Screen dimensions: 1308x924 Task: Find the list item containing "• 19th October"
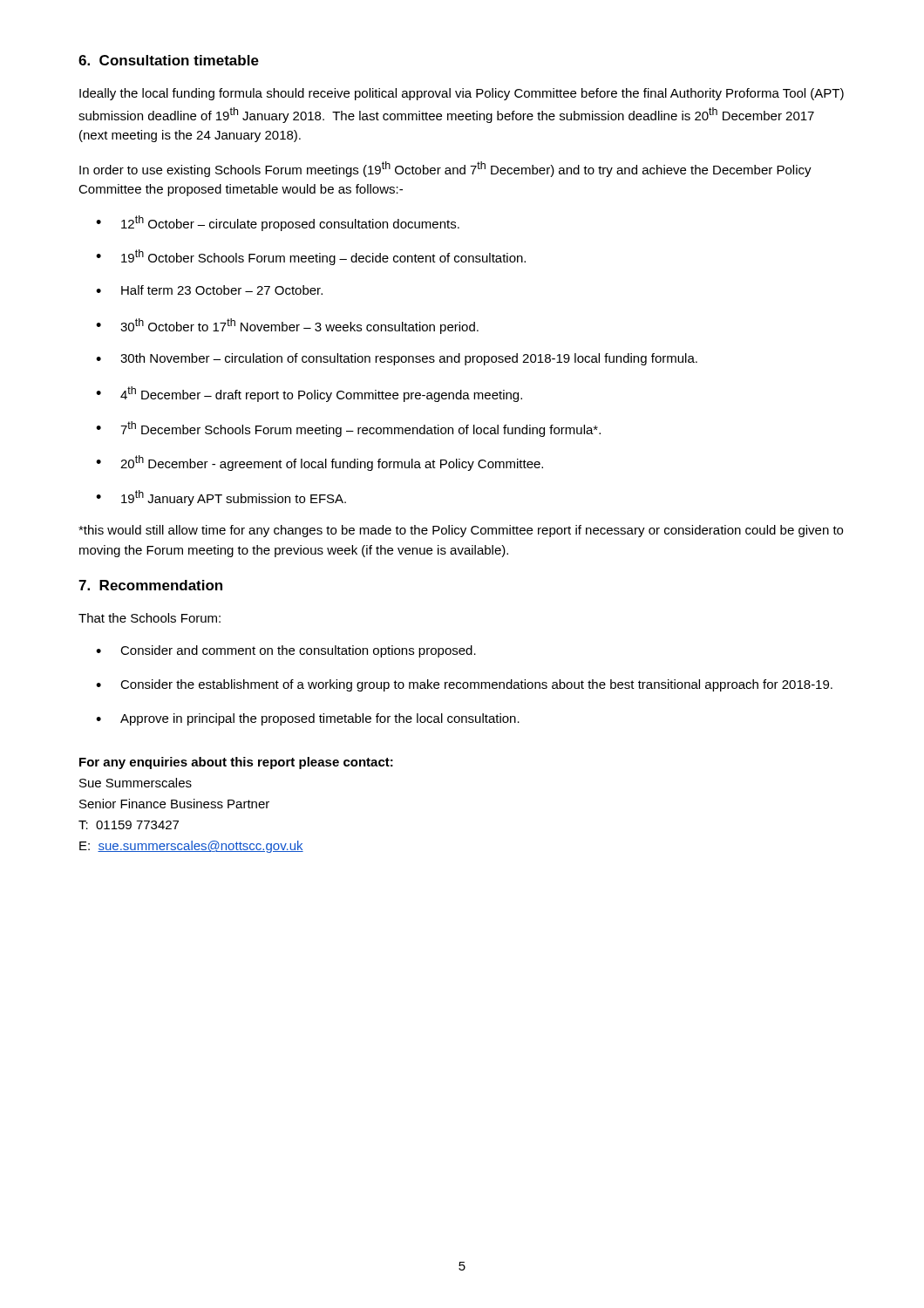pos(471,257)
